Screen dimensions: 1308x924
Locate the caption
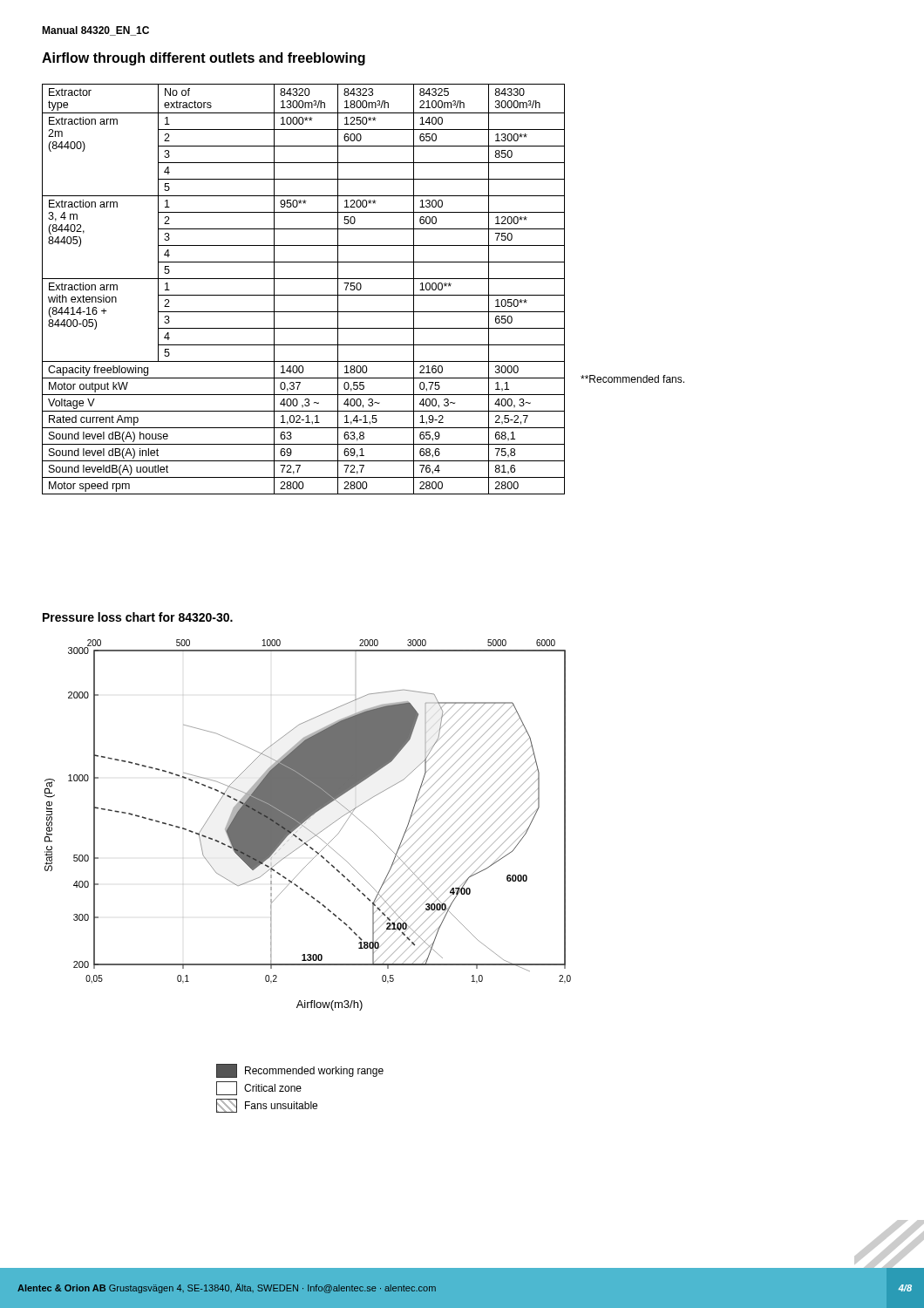pos(300,1088)
